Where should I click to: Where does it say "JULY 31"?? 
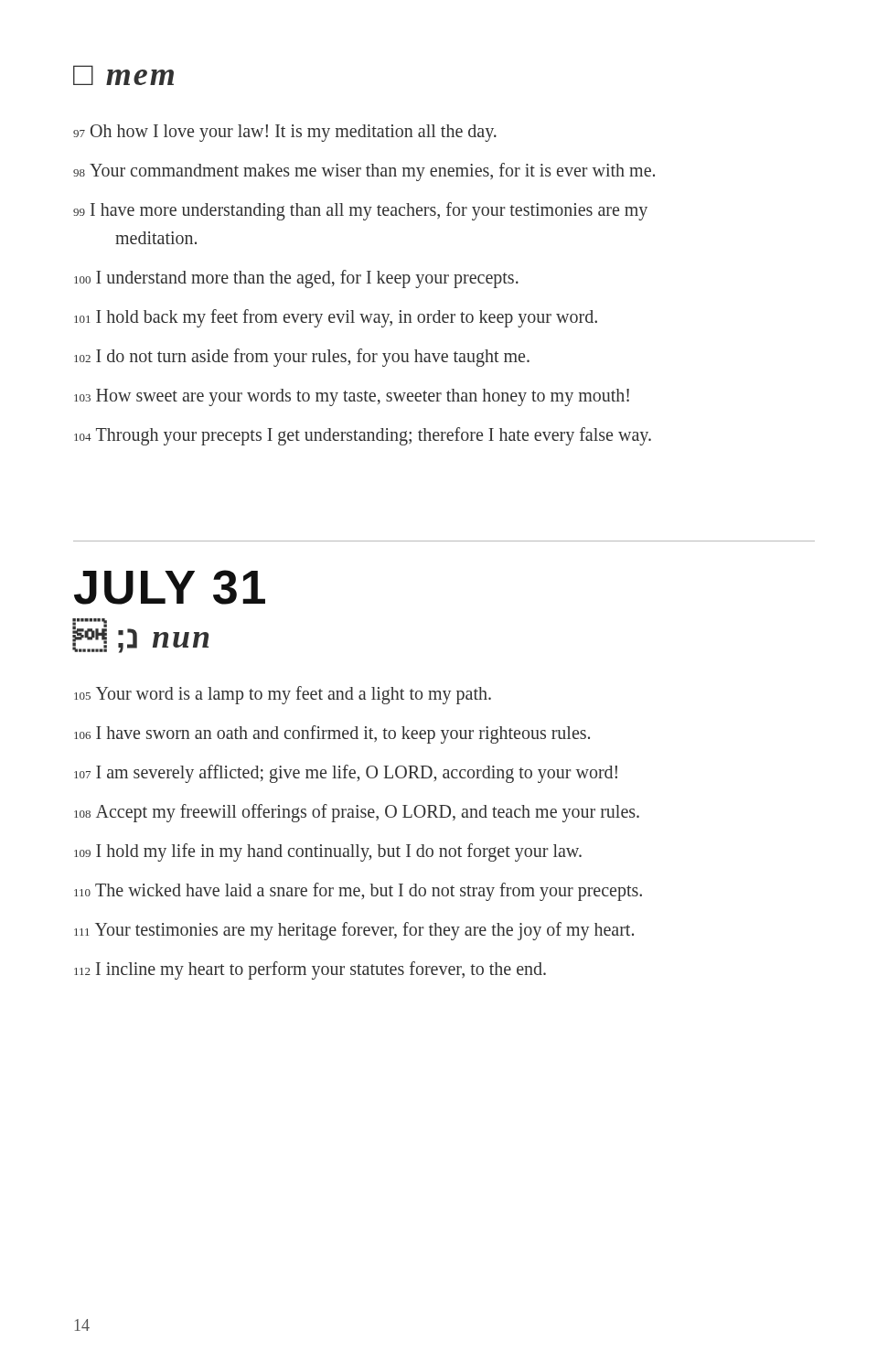[x=171, y=588]
